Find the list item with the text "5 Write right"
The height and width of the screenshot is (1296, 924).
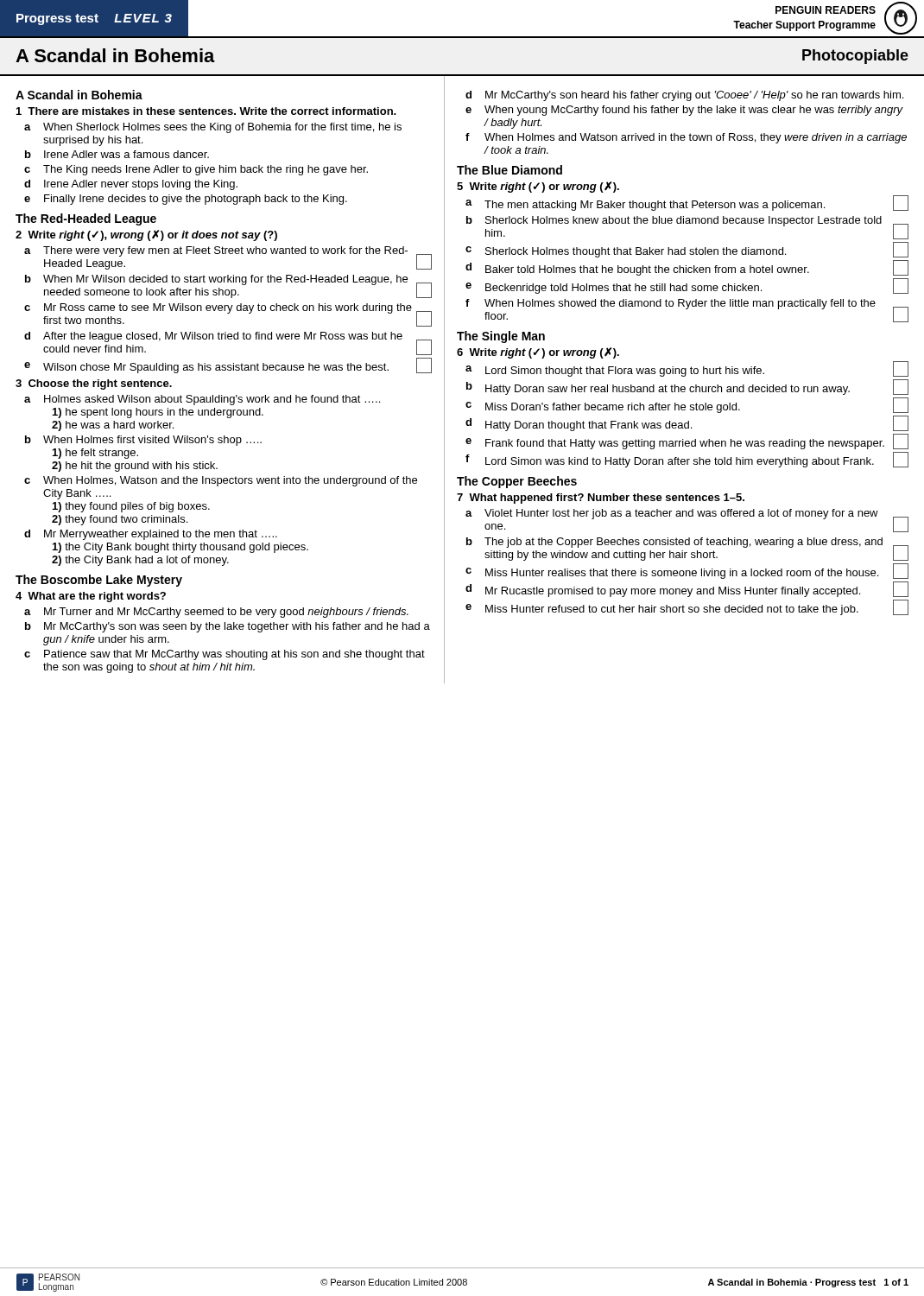538,186
